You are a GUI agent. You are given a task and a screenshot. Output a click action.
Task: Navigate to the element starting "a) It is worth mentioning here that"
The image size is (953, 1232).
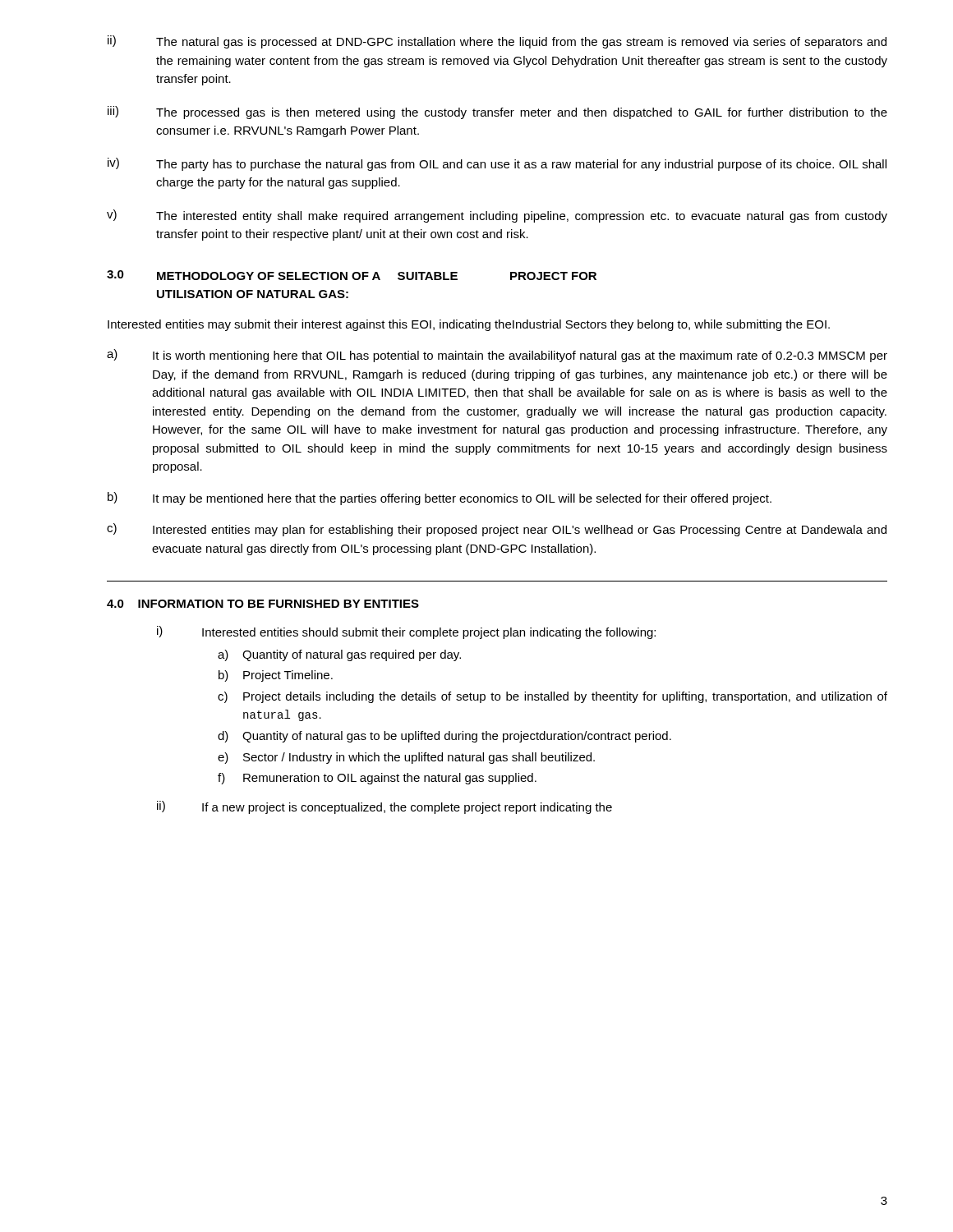[x=497, y=411]
